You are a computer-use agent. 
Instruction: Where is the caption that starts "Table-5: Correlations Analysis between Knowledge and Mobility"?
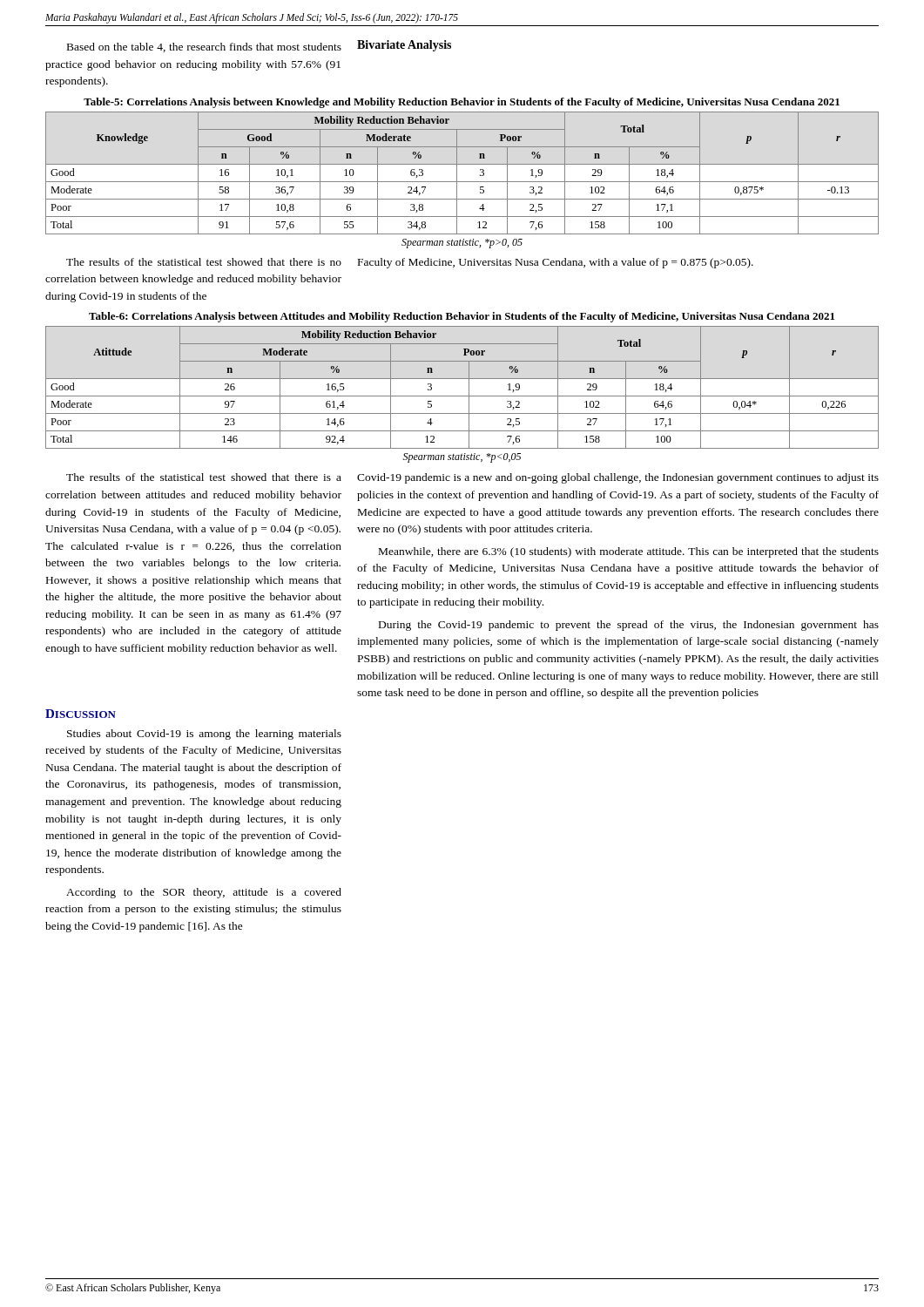click(462, 101)
